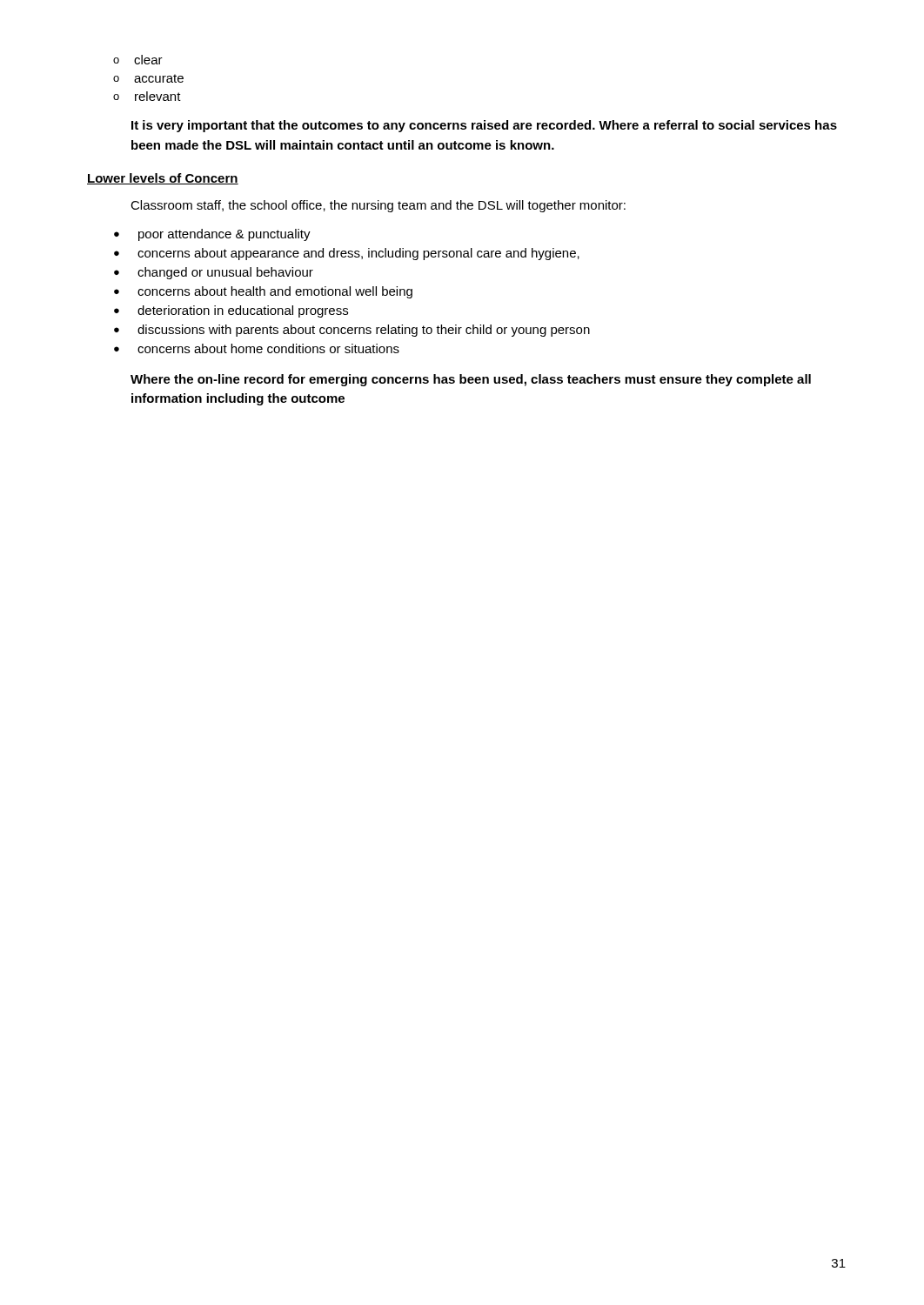Point to the text block starting "concerns about home conditions or"
Image resolution: width=924 pixels, height=1305 pixels.
268,348
